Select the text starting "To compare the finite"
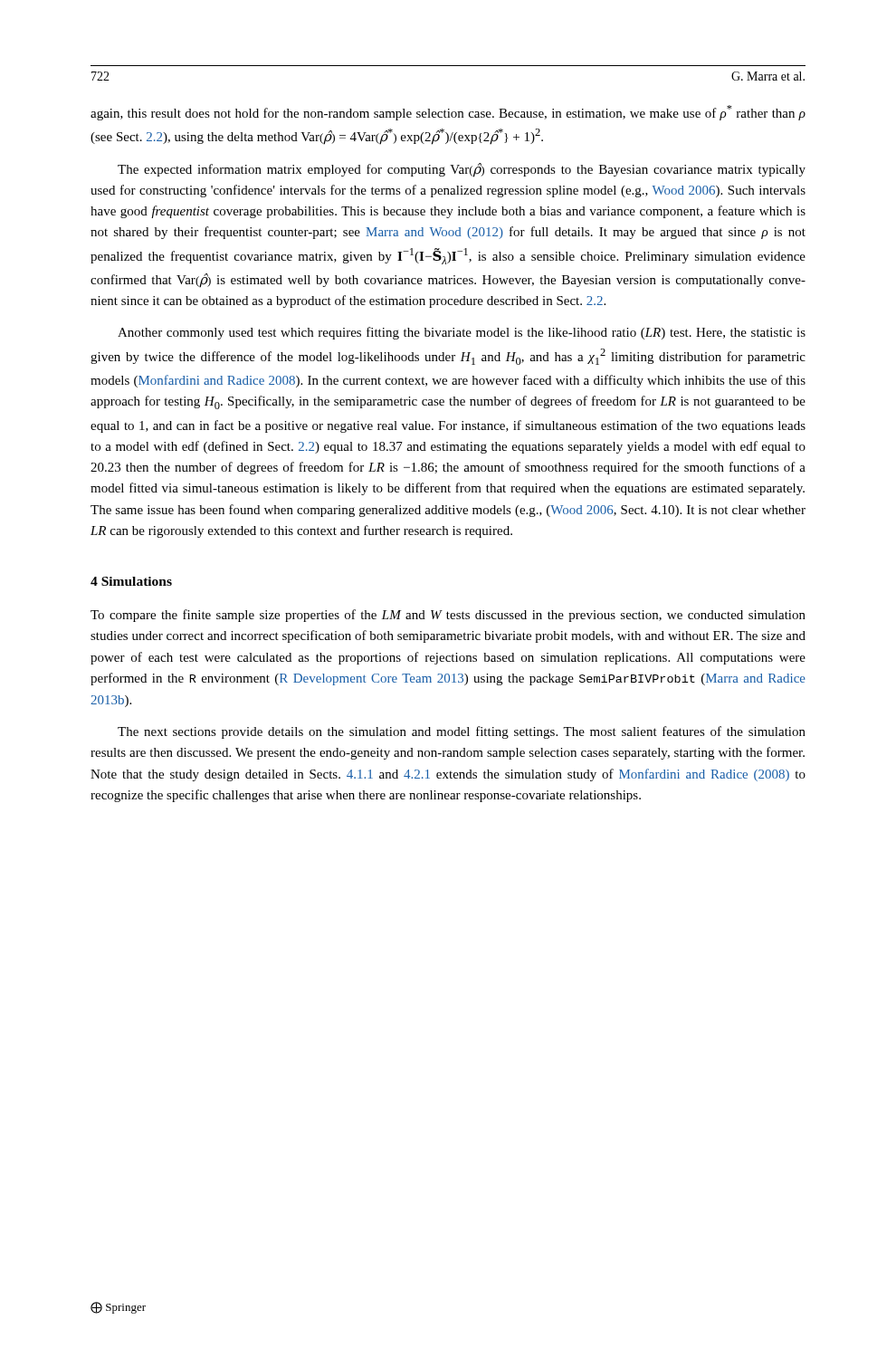Screen dimensions: 1358x896 (448, 658)
